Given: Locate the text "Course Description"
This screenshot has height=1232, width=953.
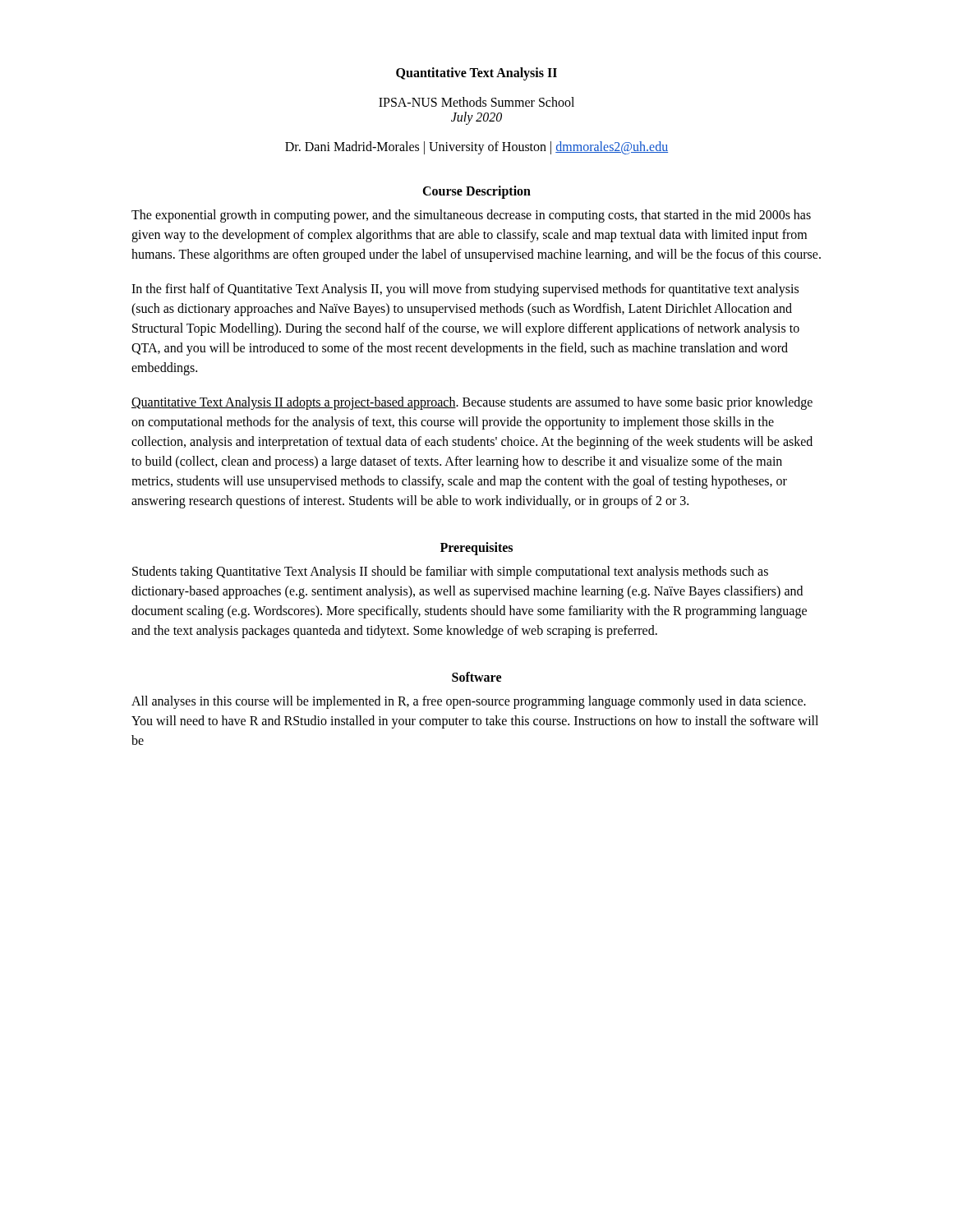Looking at the screenshot, I should coord(476,191).
